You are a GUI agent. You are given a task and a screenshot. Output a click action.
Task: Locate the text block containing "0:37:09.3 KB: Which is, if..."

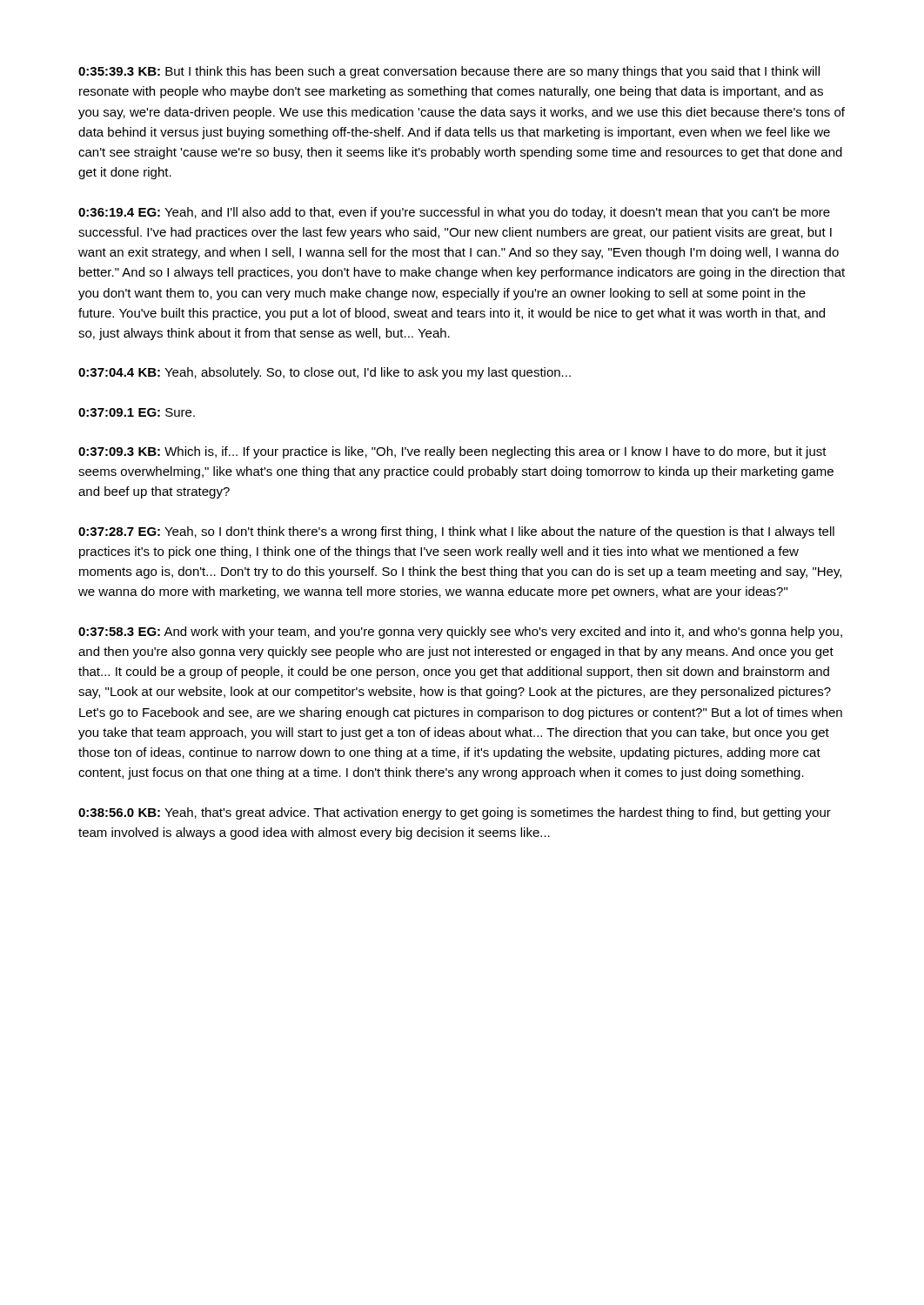click(456, 471)
